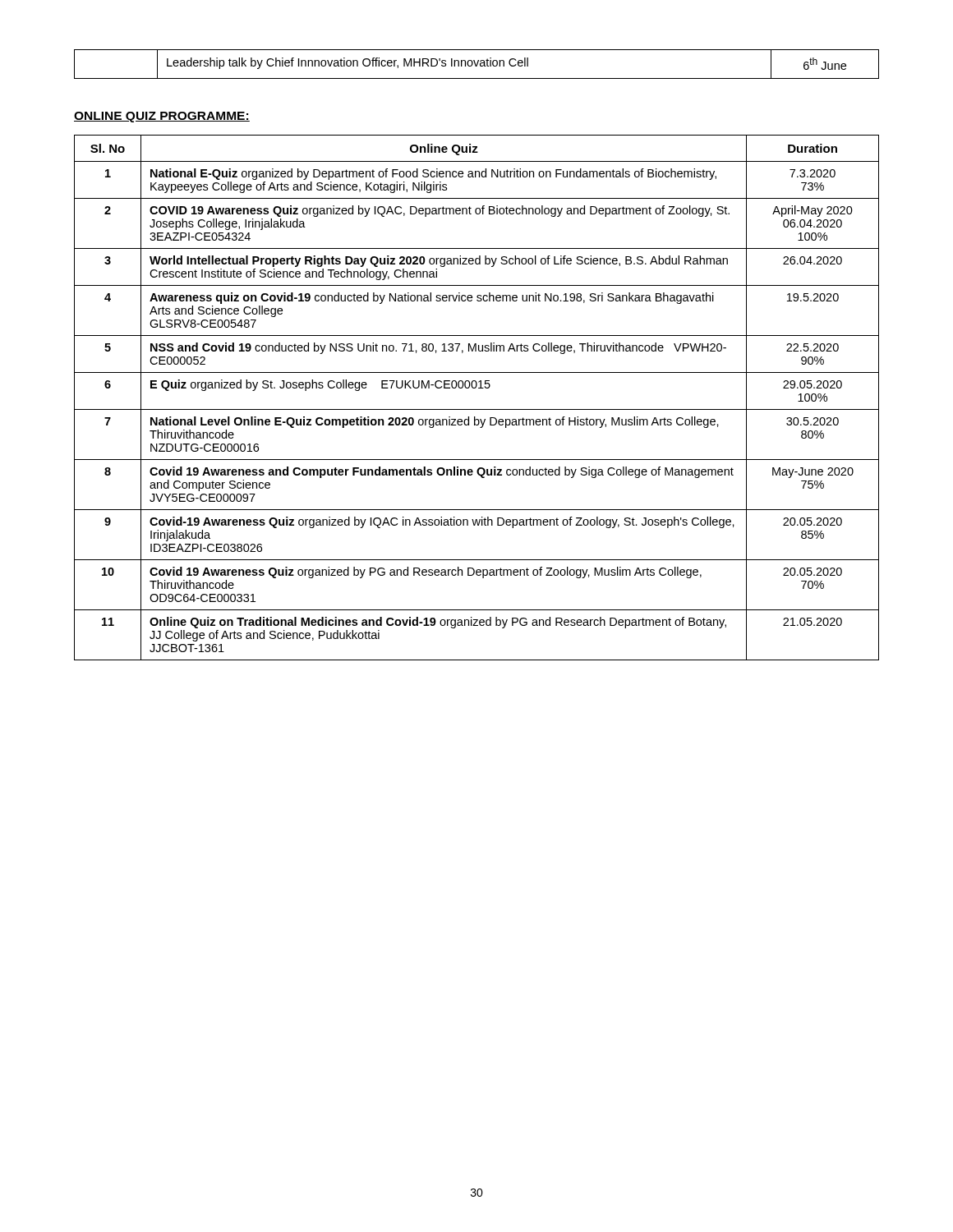Viewport: 953px width, 1232px height.
Task: Find the table that mentions "Online Quiz"
Action: pyautogui.click(x=476, y=397)
